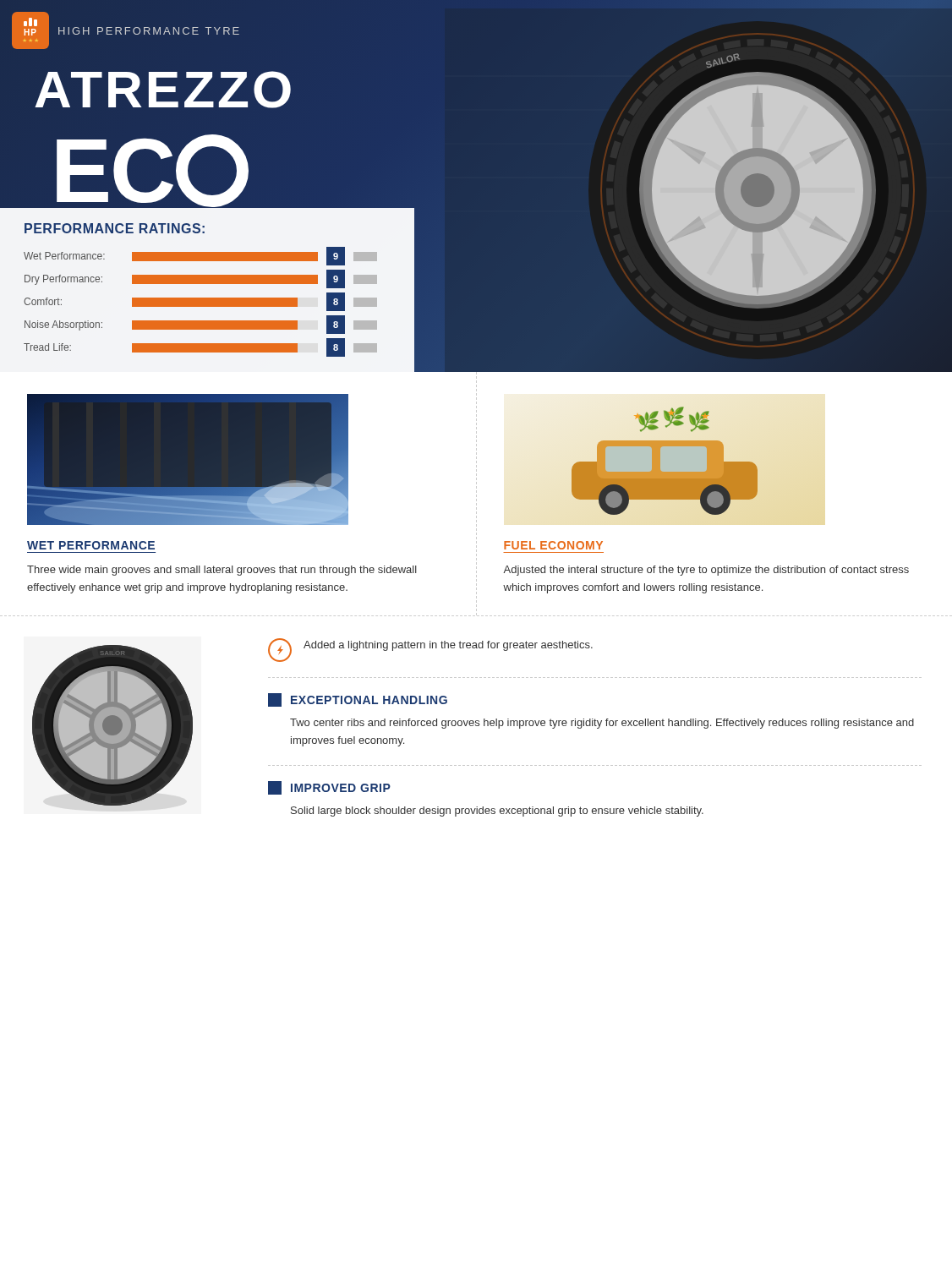This screenshot has height=1268, width=952.
Task: Find the section header that says "WET PERFORMANCE"
Action: (91, 545)
